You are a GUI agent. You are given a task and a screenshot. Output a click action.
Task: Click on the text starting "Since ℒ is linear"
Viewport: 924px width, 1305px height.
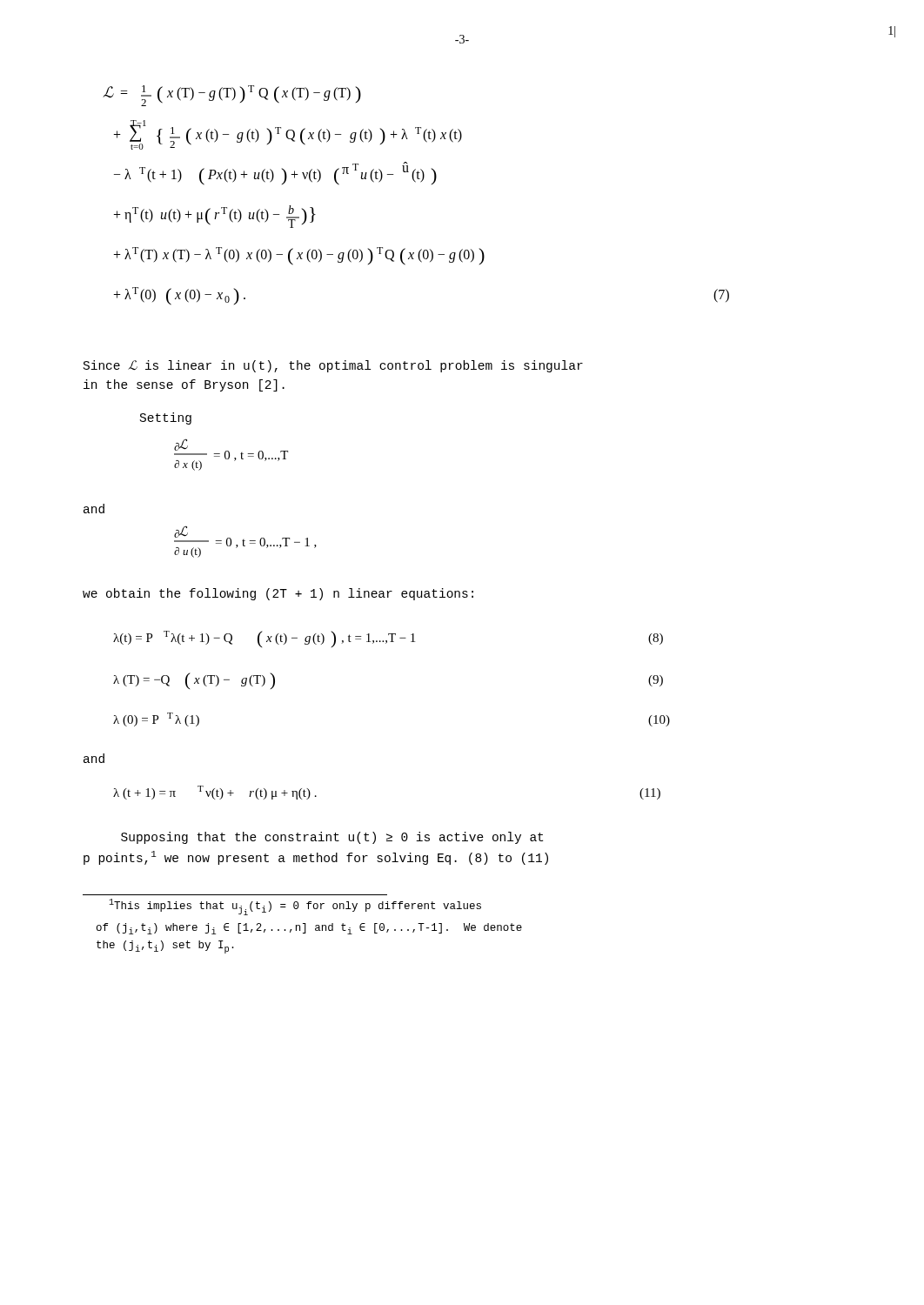pyautogui.click(x=333, y=376)
